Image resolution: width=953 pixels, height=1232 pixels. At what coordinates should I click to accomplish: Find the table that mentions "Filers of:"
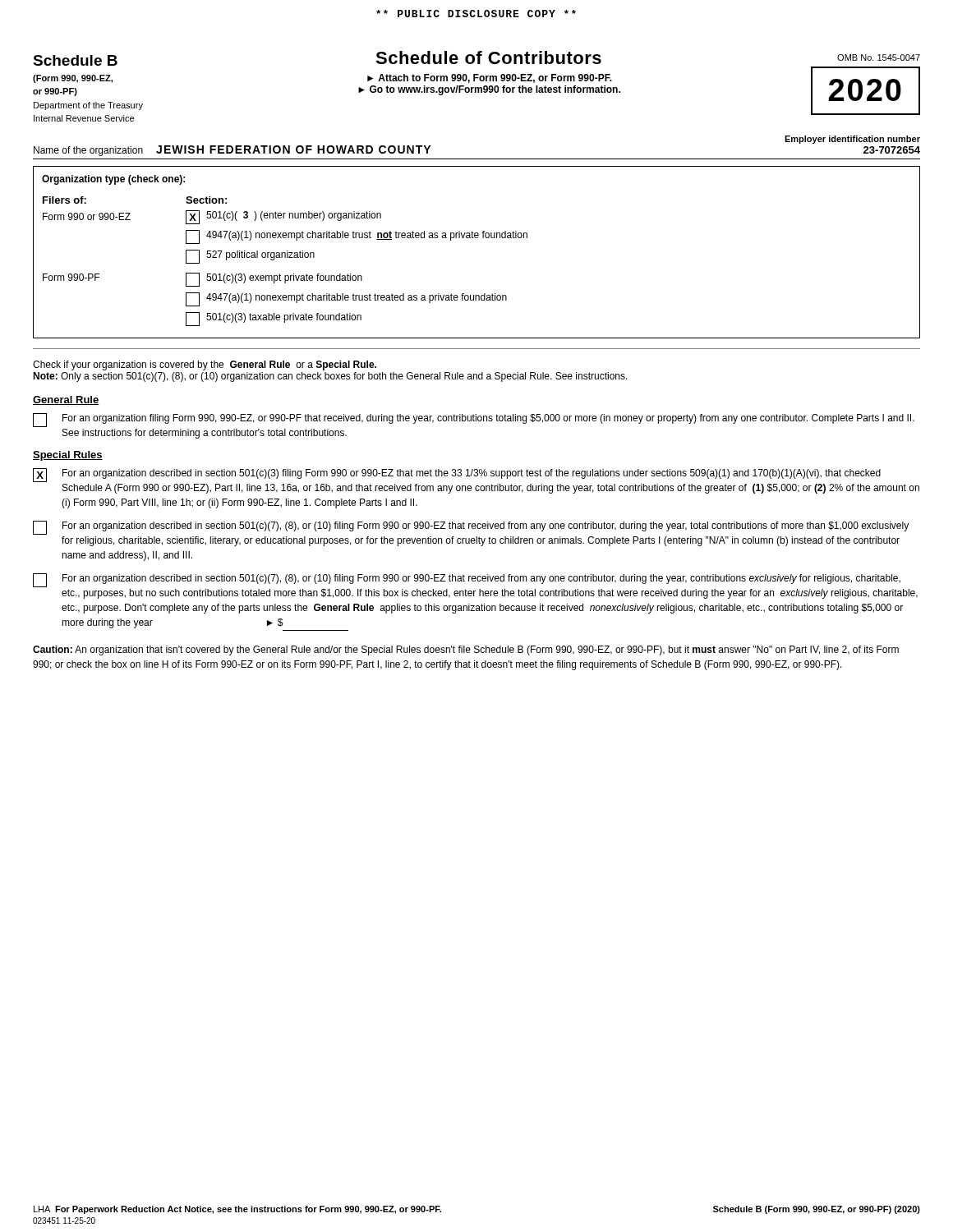pyautogui.click(x=476, y=252)
